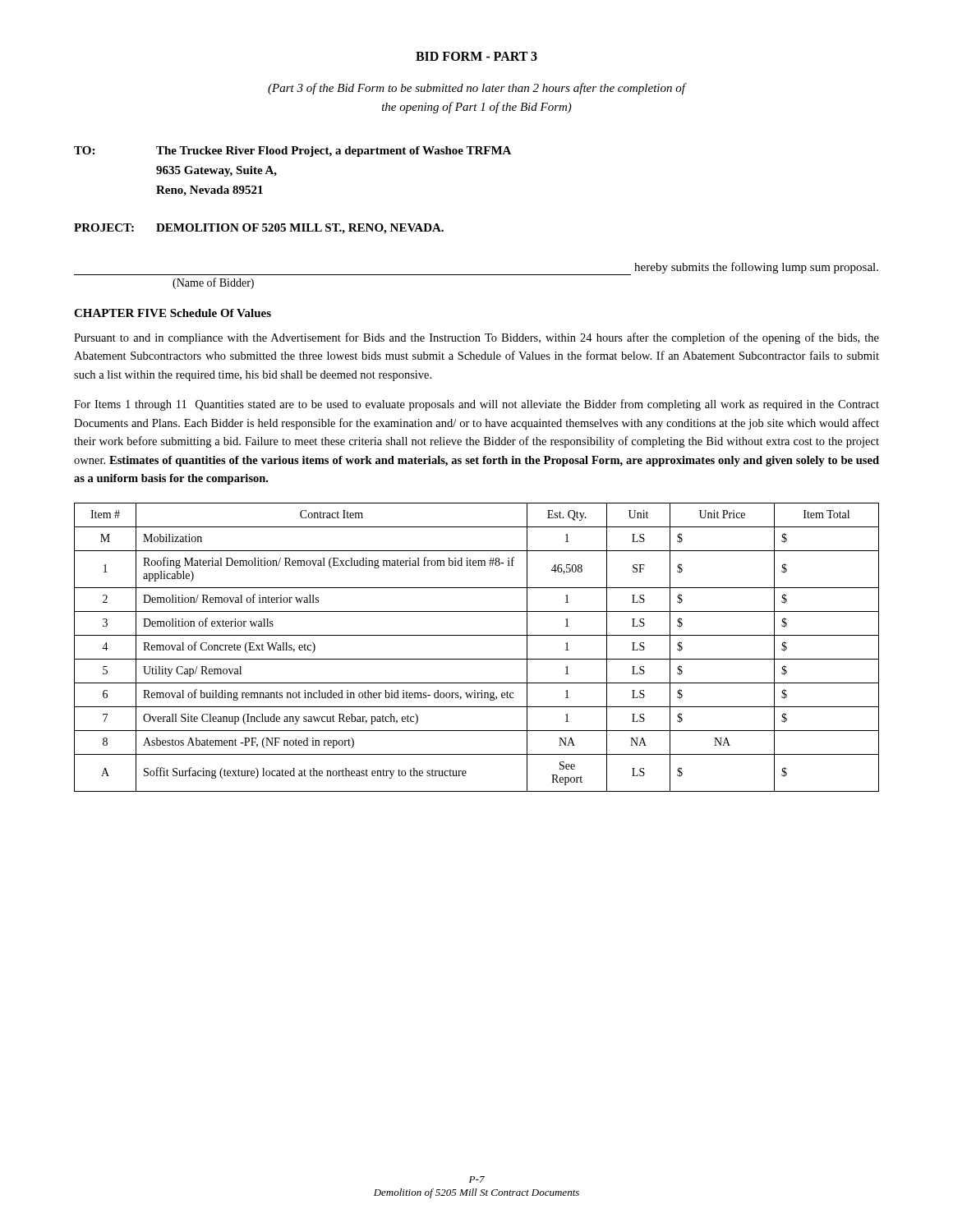Select the passage starting "For Items 1 through 11 Quantities stated are"
Image resolution: width=953 pixels, height=1232 pixels.
click(x=476, y=441)
